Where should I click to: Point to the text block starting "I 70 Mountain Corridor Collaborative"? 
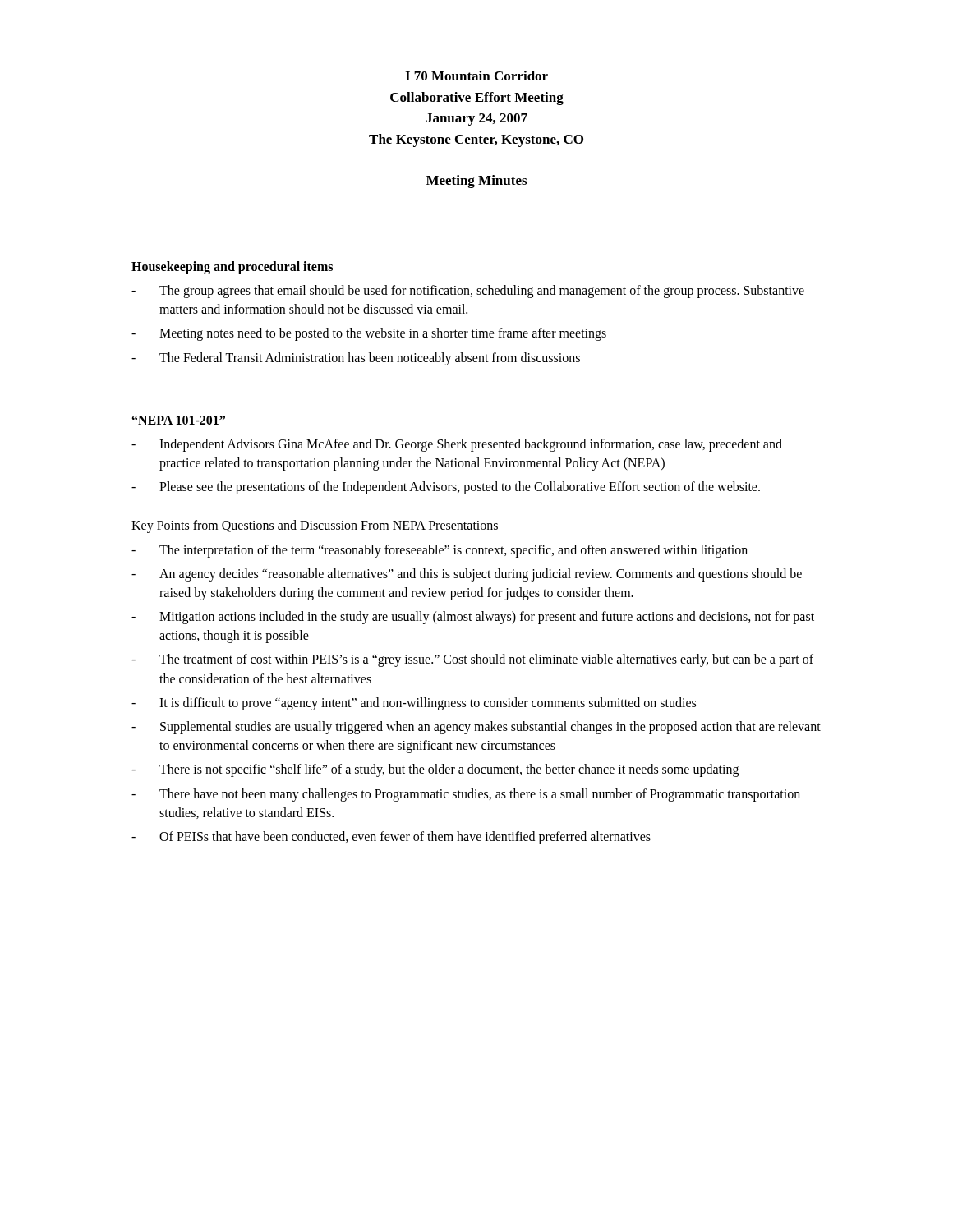(476, 108)
